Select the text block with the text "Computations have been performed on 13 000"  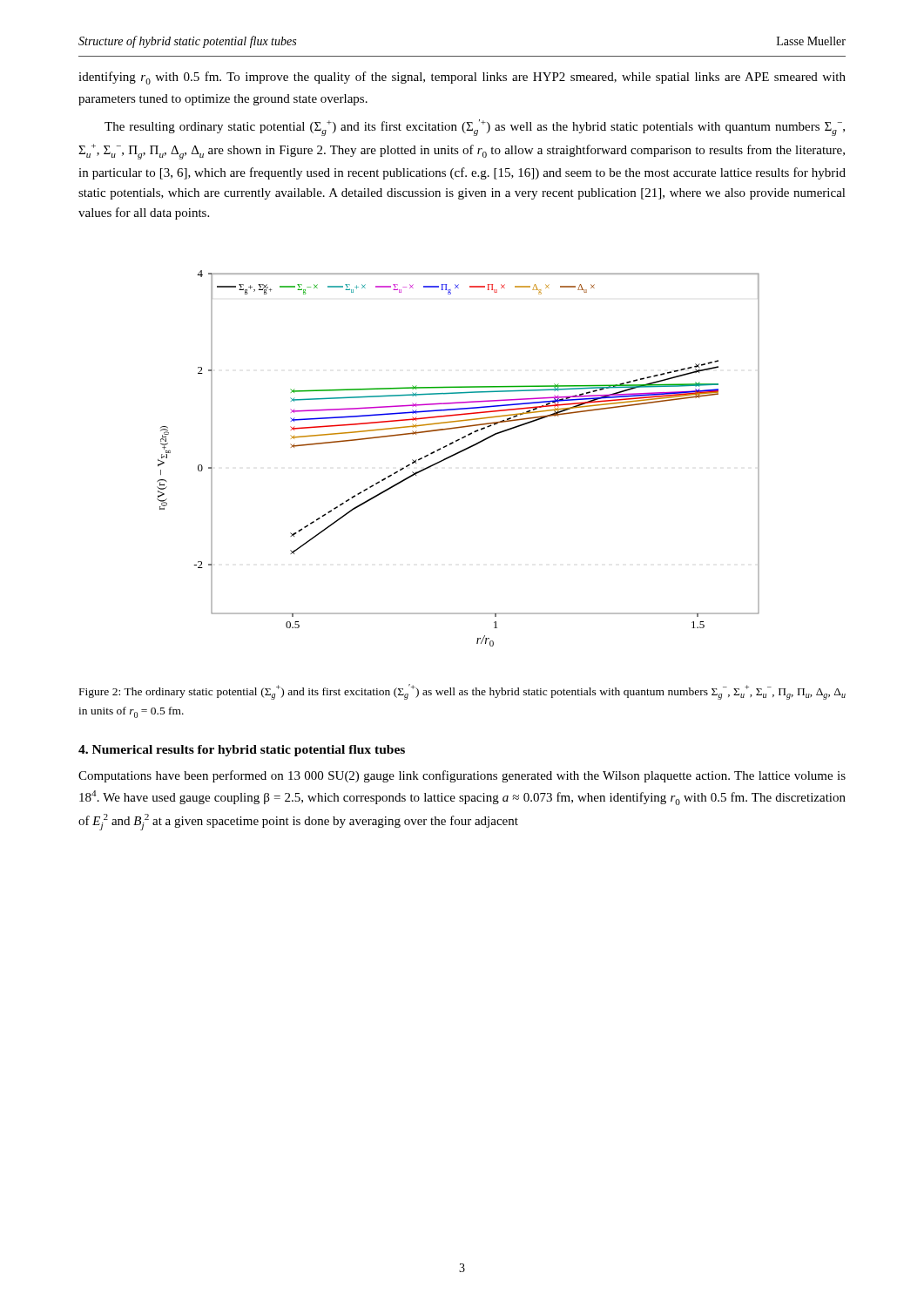pos(462,800)
